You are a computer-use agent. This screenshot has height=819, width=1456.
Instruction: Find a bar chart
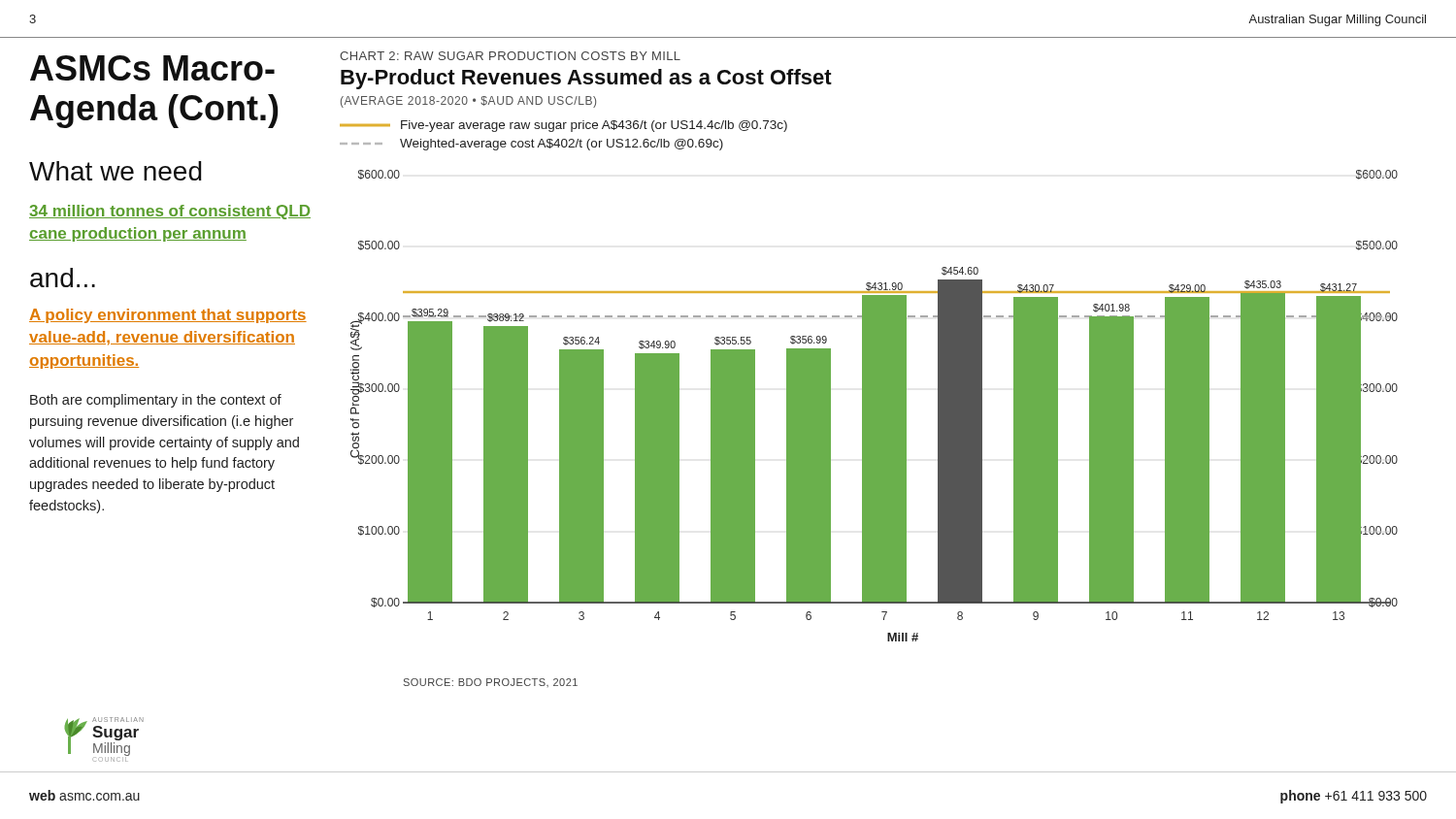pos(883,413)
